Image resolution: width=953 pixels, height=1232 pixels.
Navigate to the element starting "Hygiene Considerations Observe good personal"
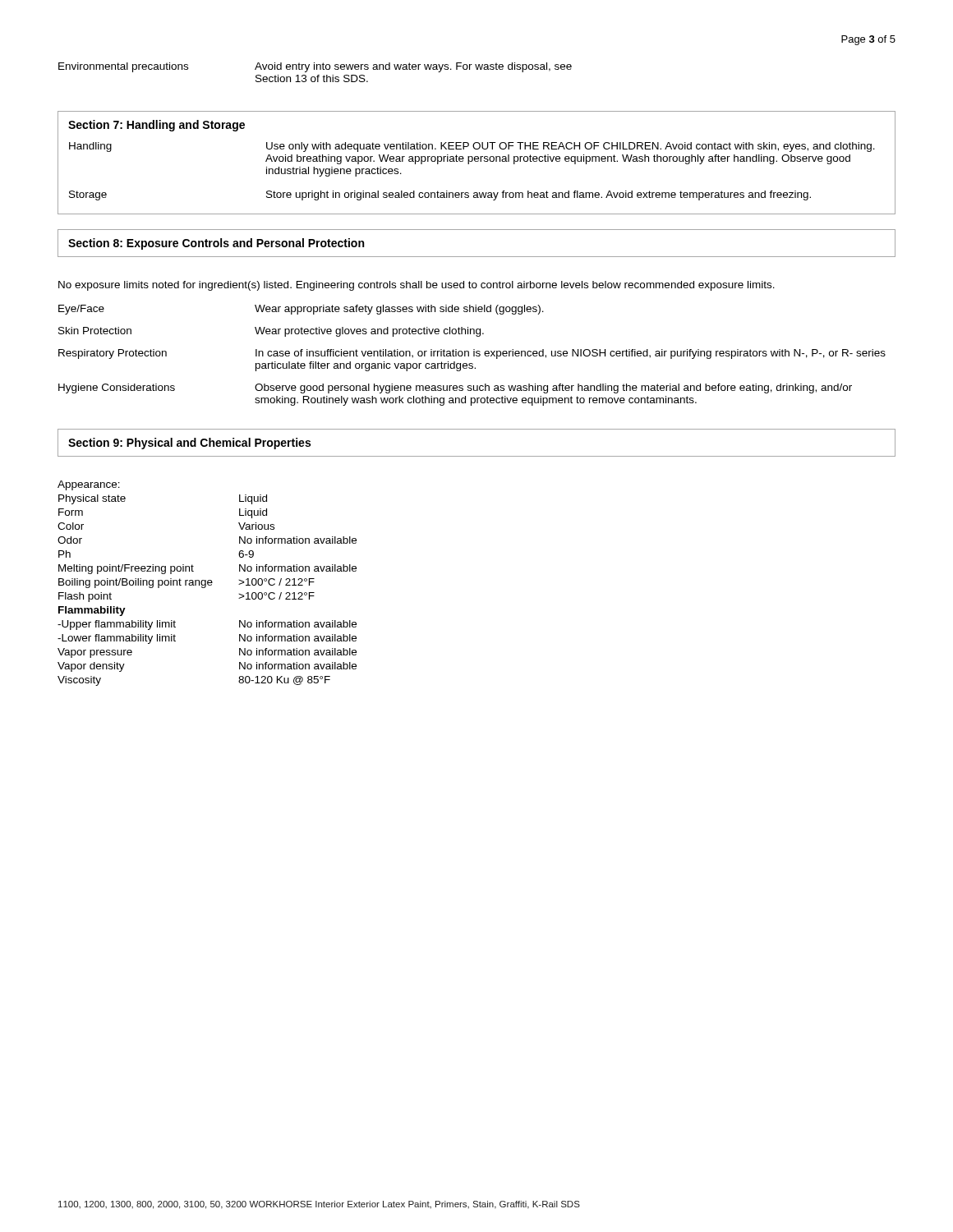click(476, 393)
